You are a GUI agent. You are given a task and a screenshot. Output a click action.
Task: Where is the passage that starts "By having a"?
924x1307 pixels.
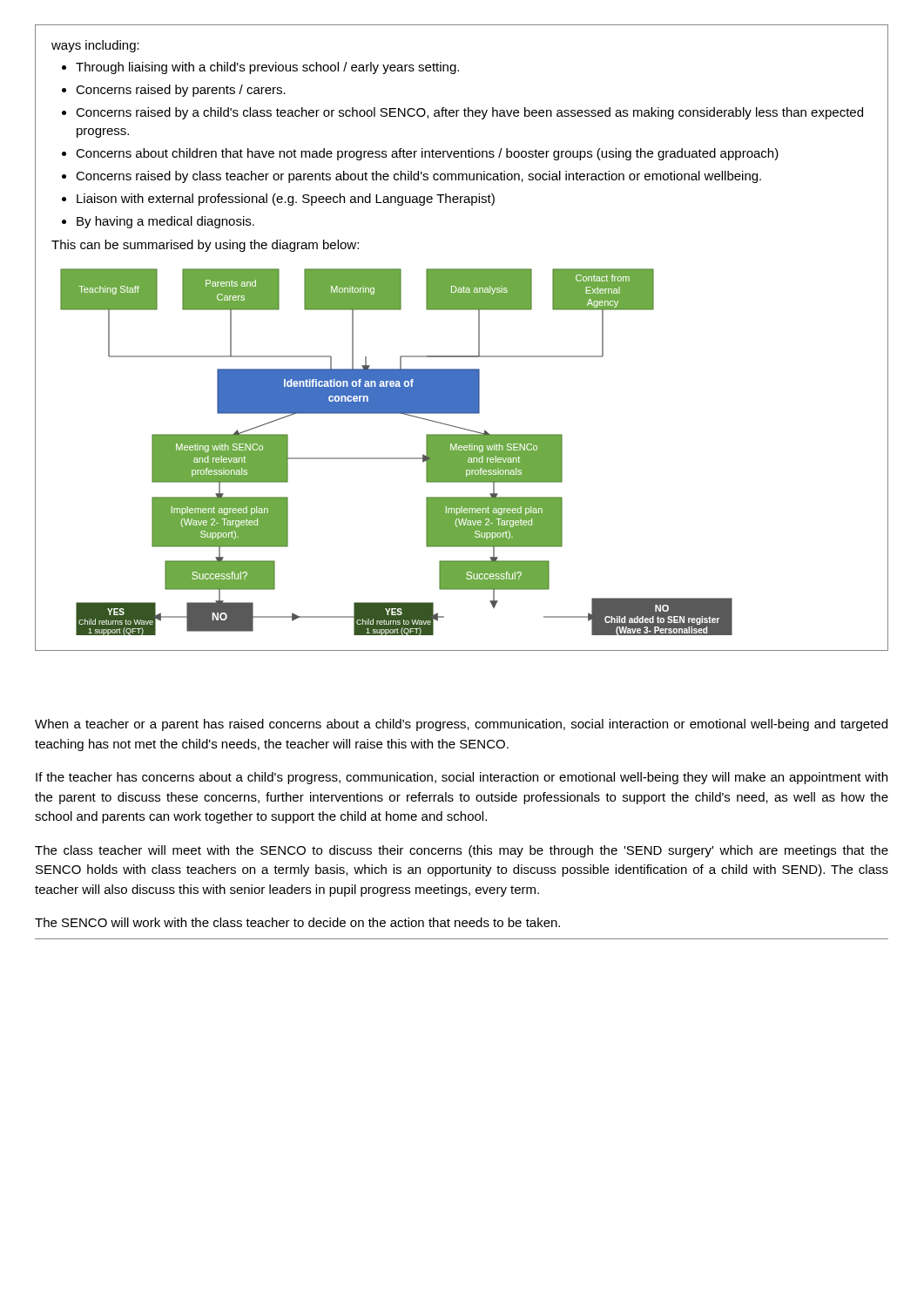pyautogui.click(x=165, y=221)
